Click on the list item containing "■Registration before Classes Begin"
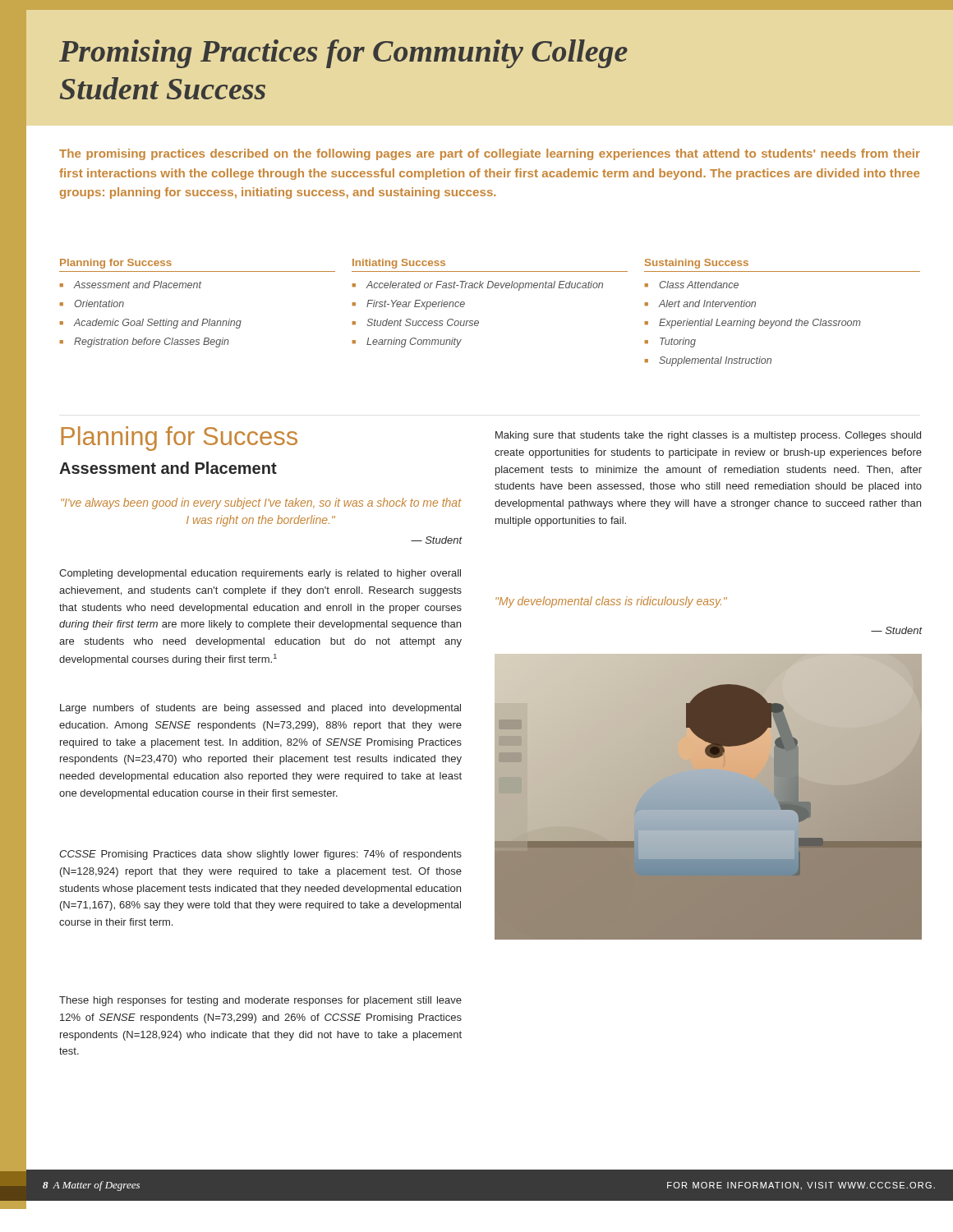This screenshot has height=1232, width=953. [x=144, y=341]
